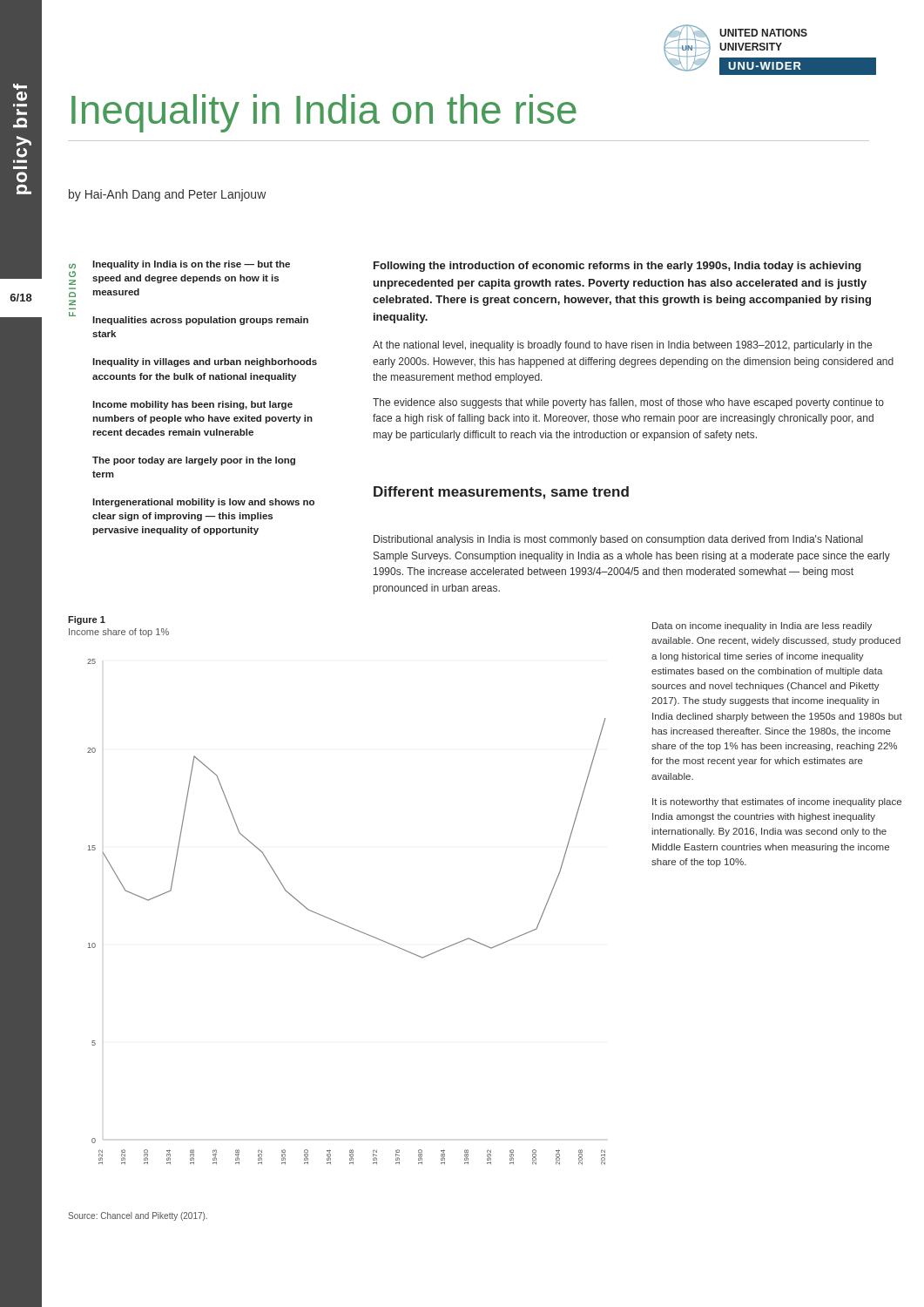The height and width of the screenshot is (1307, 924).
Task: Point to the block beginning "Income mobility has been rising, but large"
Action: pyautogui.click(x=206, y=418)
